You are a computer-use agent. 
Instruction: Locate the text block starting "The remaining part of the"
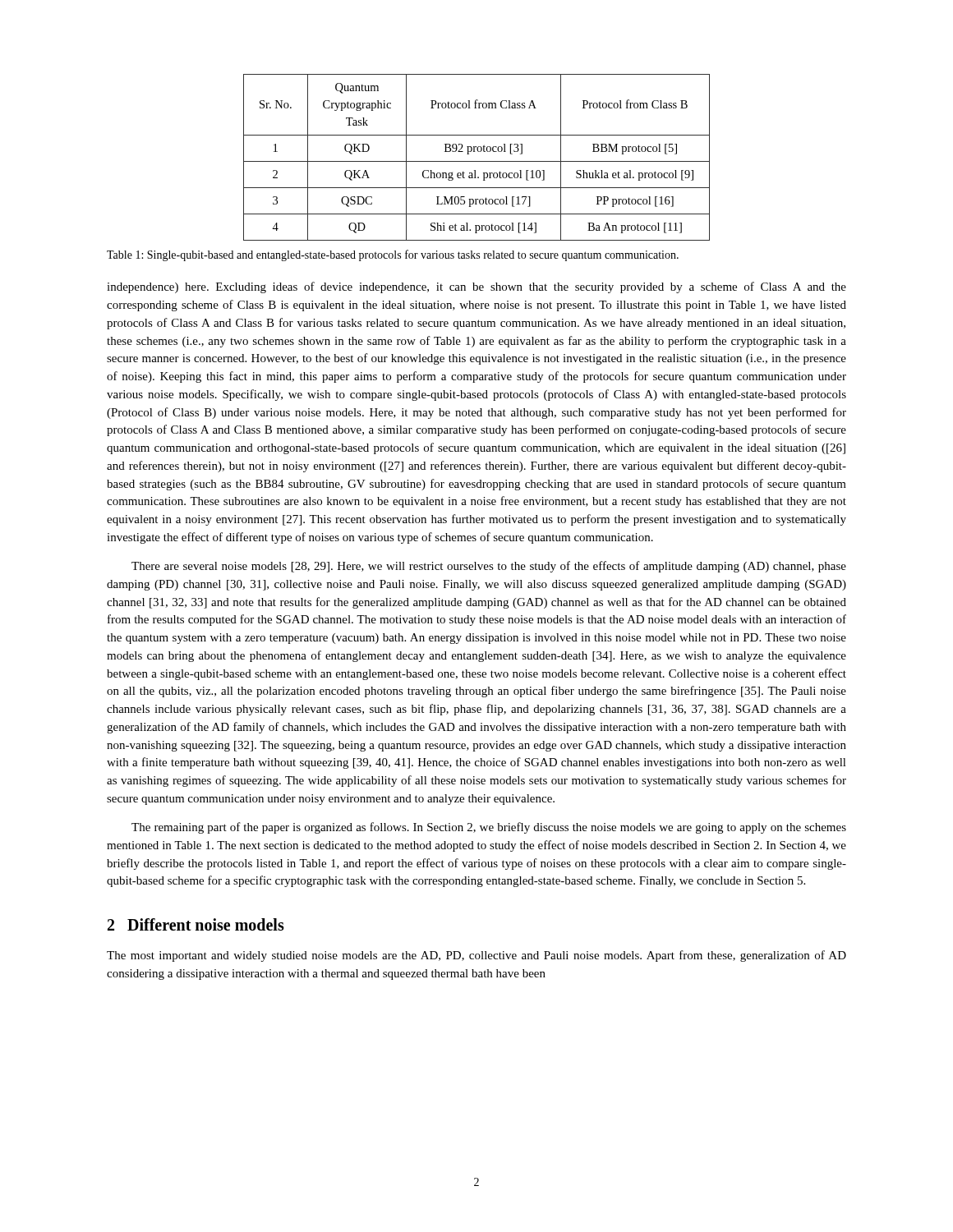pos(476,854)
